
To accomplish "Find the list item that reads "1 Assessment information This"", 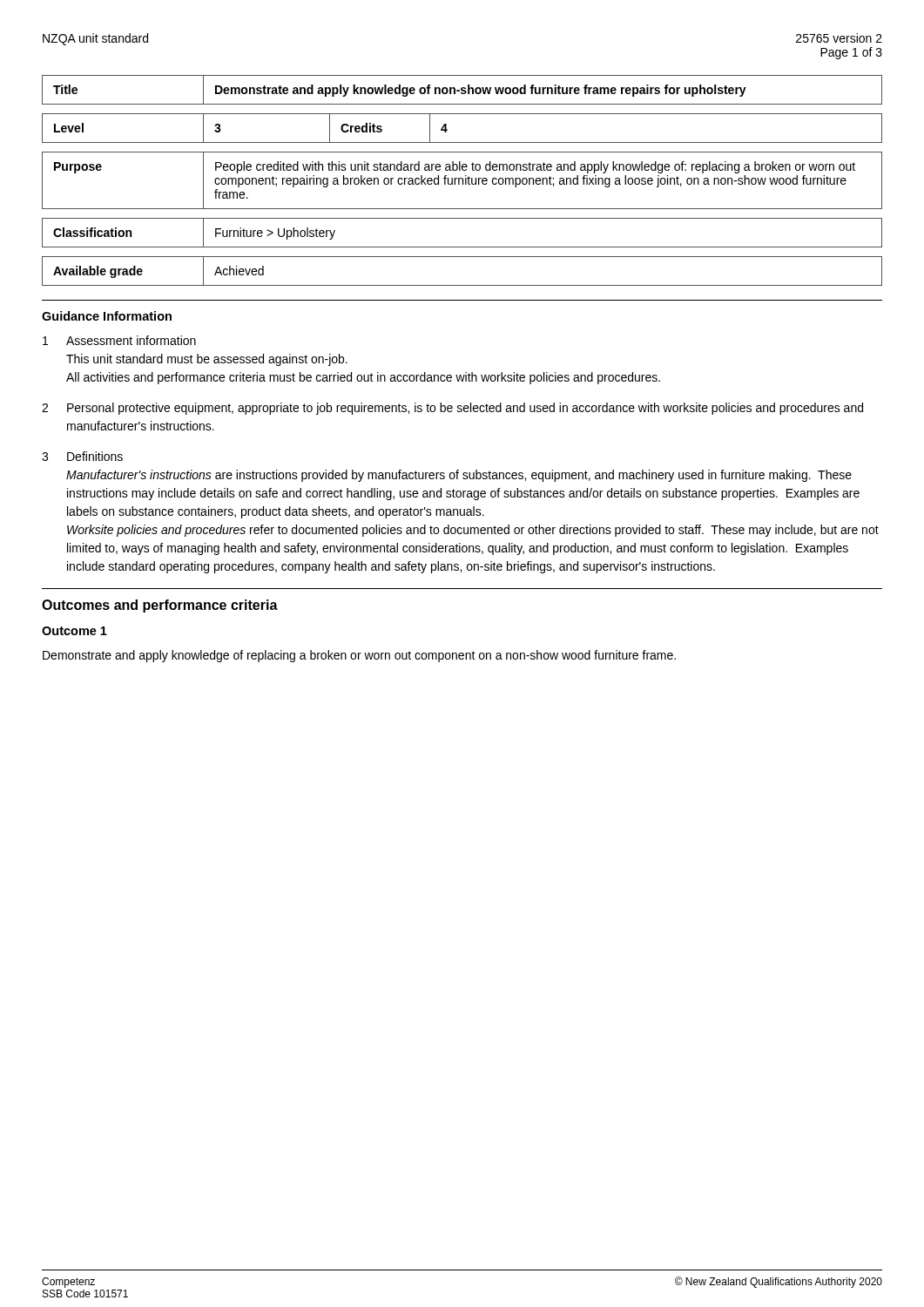I will click(119, 340).
